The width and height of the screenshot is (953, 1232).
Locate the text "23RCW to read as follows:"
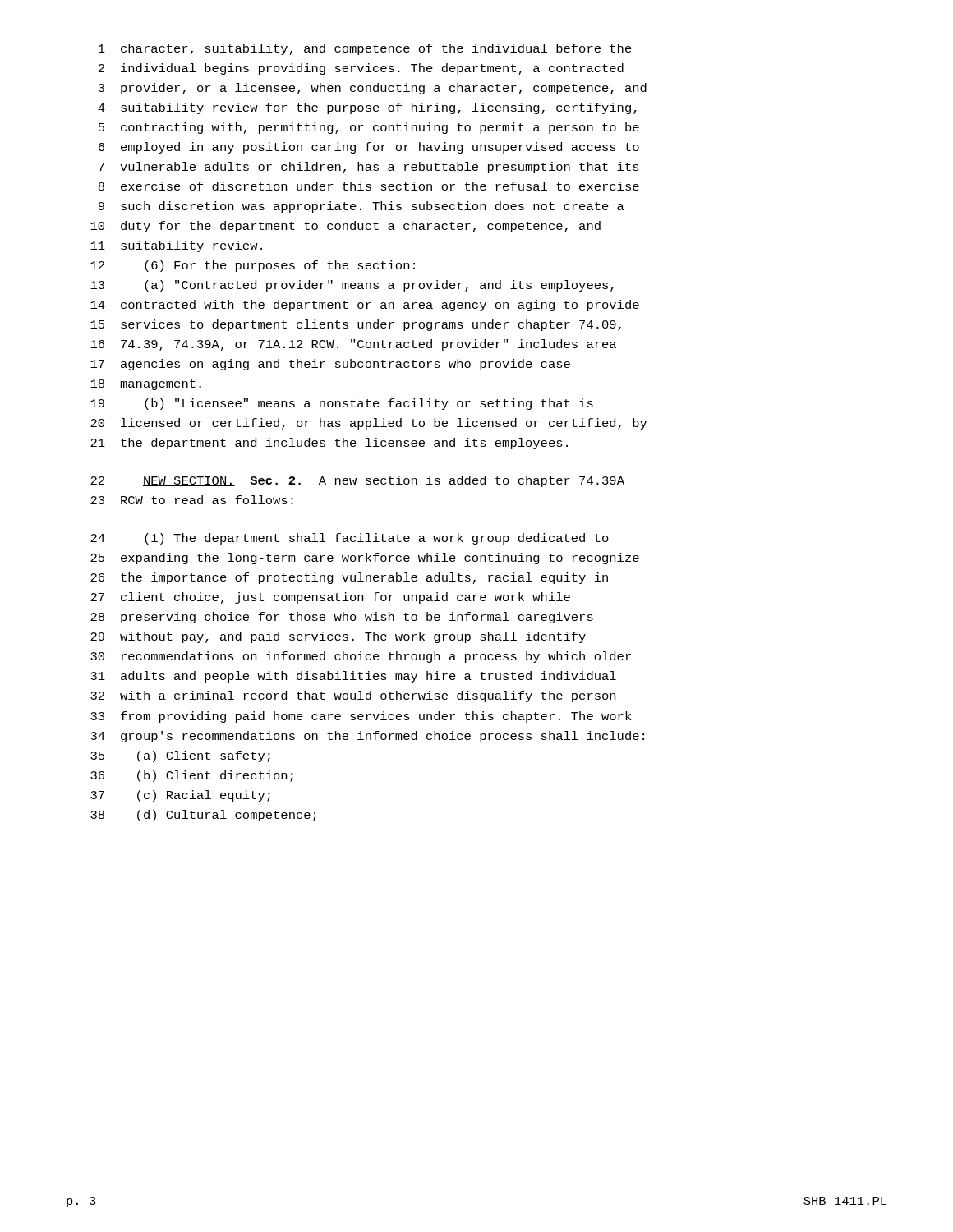pos(192,500)
